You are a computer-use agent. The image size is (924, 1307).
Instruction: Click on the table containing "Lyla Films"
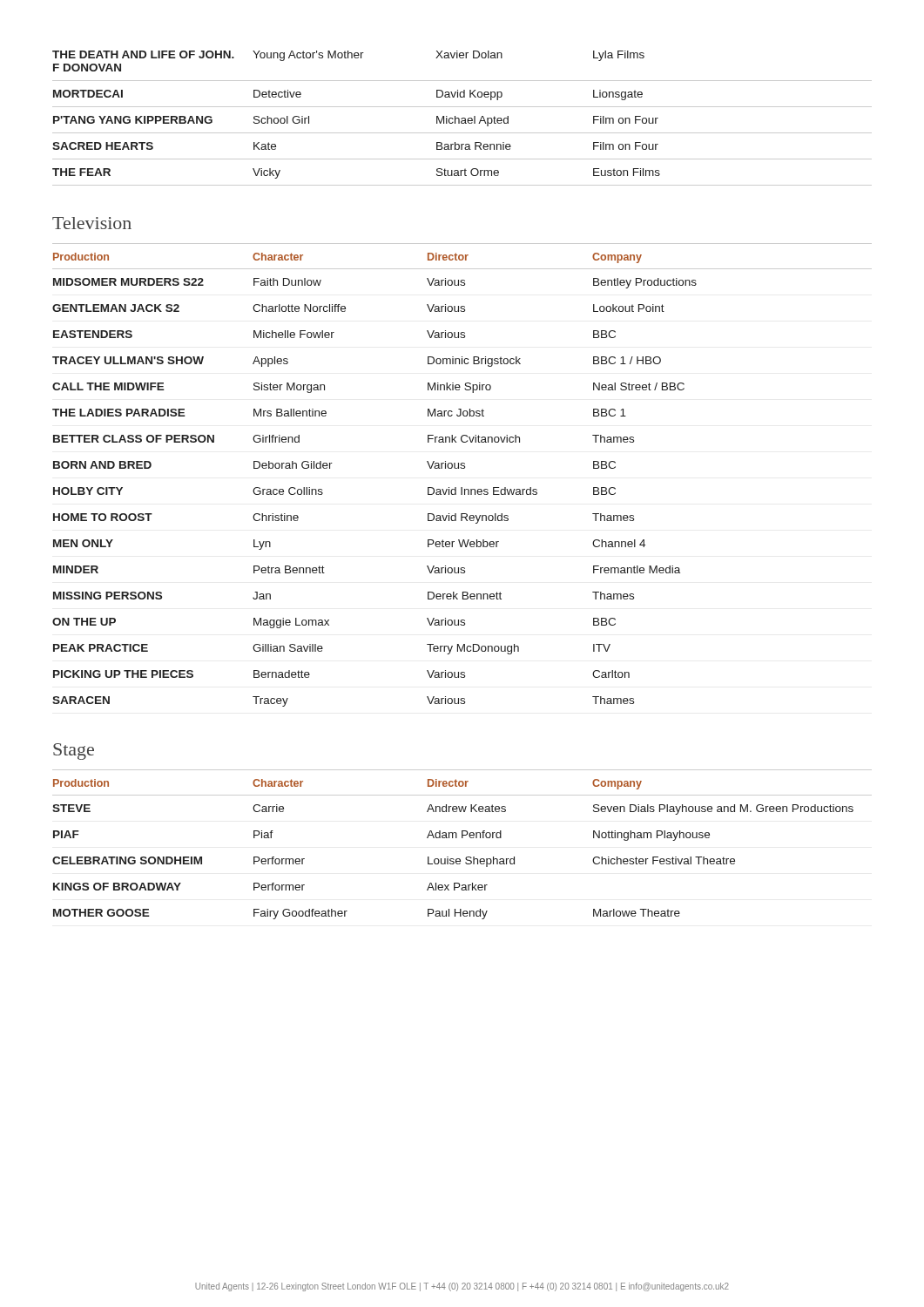coord(462,114)
